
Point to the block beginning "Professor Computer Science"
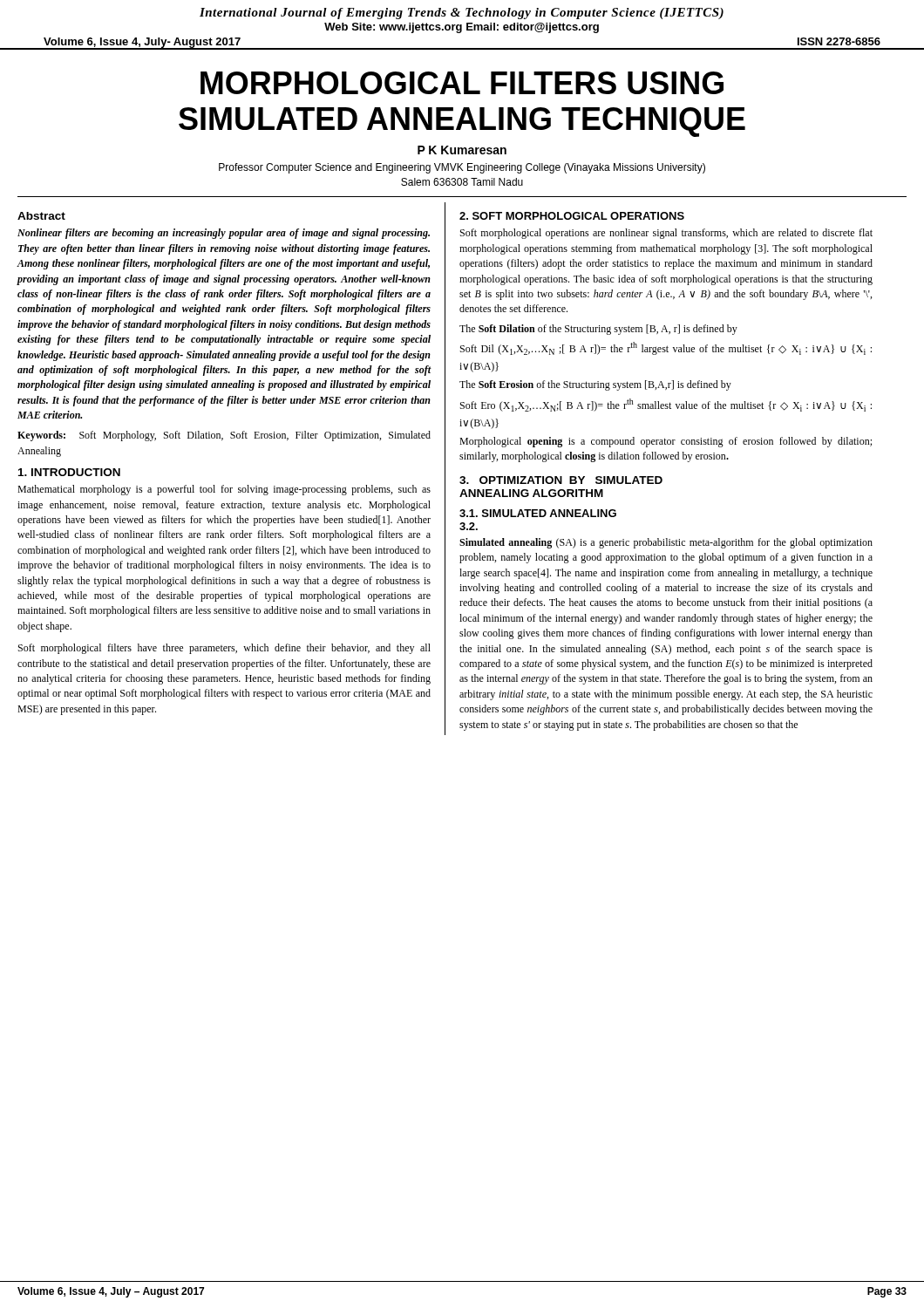point(462,175)
